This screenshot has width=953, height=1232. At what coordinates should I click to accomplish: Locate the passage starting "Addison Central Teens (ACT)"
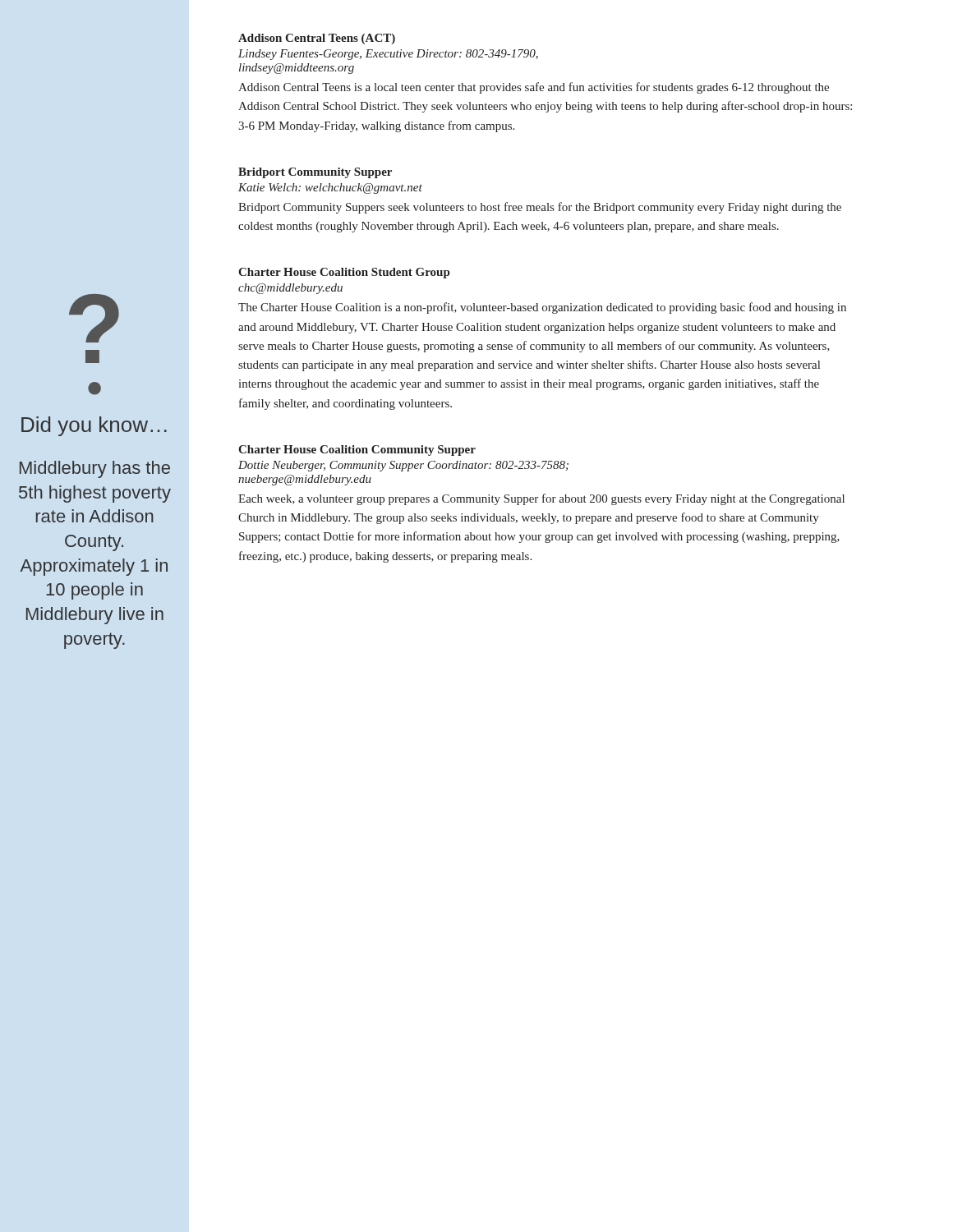click(x=317, y=38)
